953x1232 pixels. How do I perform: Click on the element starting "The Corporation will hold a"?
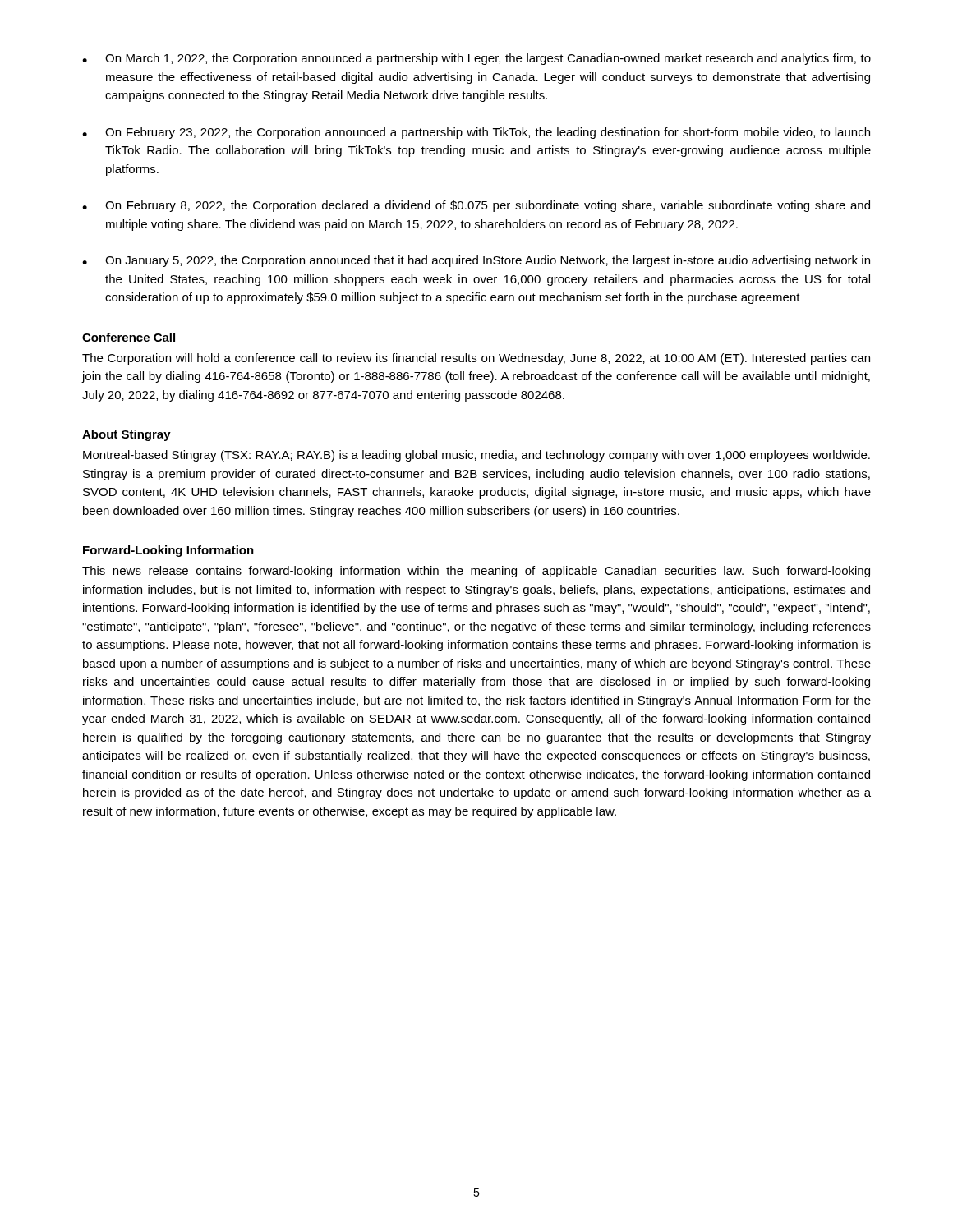point(476,376)
